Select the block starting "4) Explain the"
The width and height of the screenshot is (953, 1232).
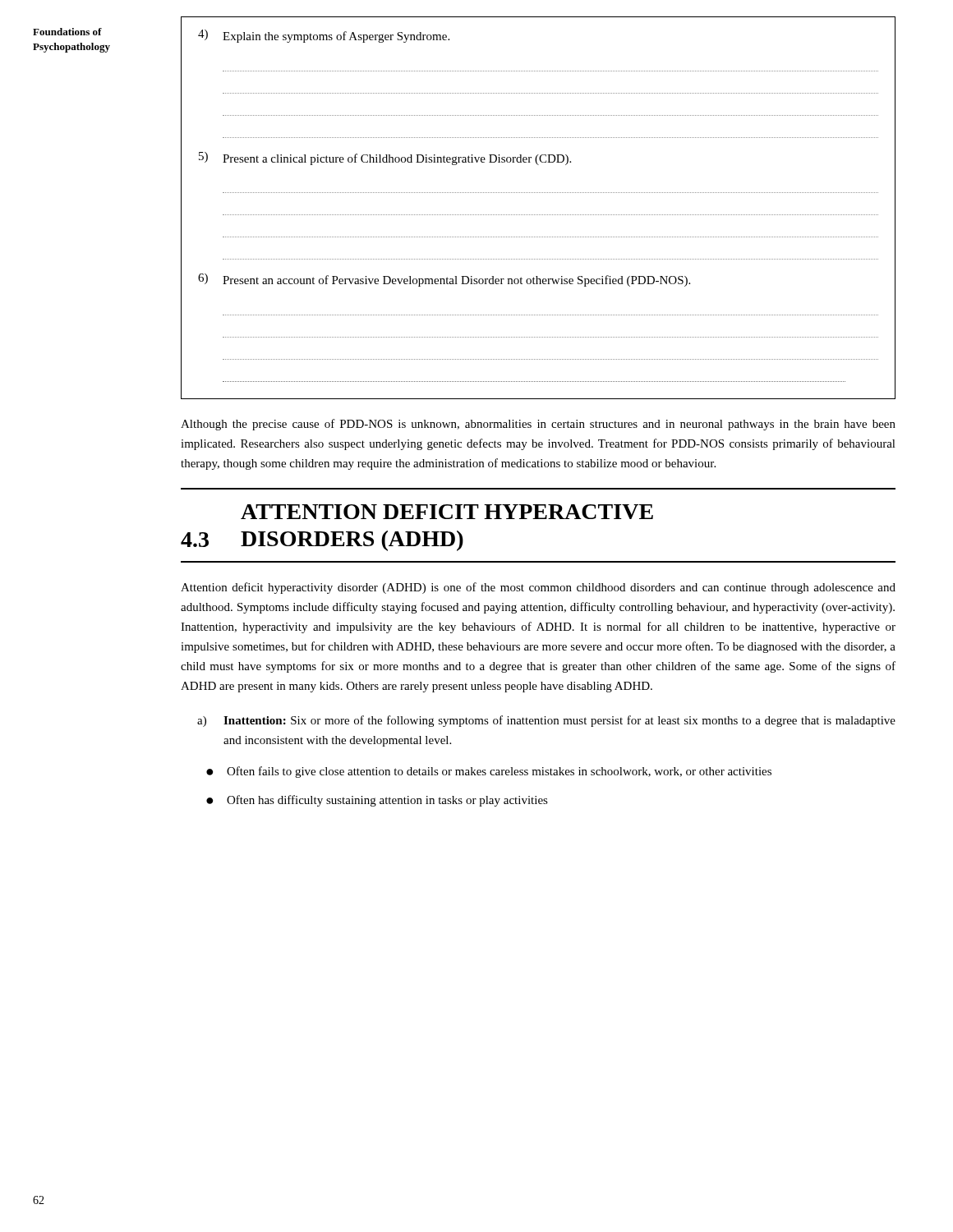pyautogui.click(x=538, y=82)
